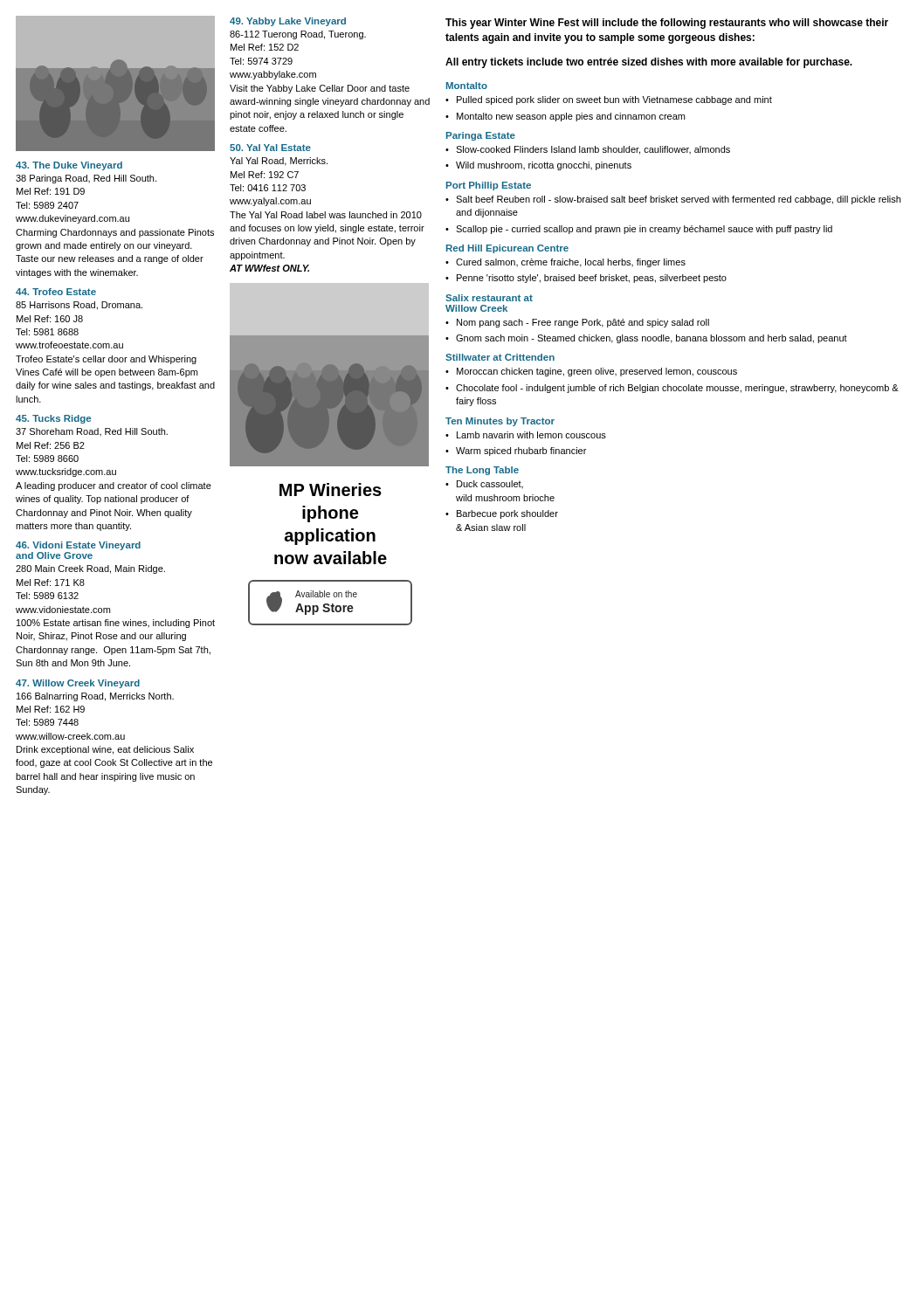Screen dimensions: 1310x924
Task: Click where it says "50. Yal Yal Estate"
Action: coord(270,148)
